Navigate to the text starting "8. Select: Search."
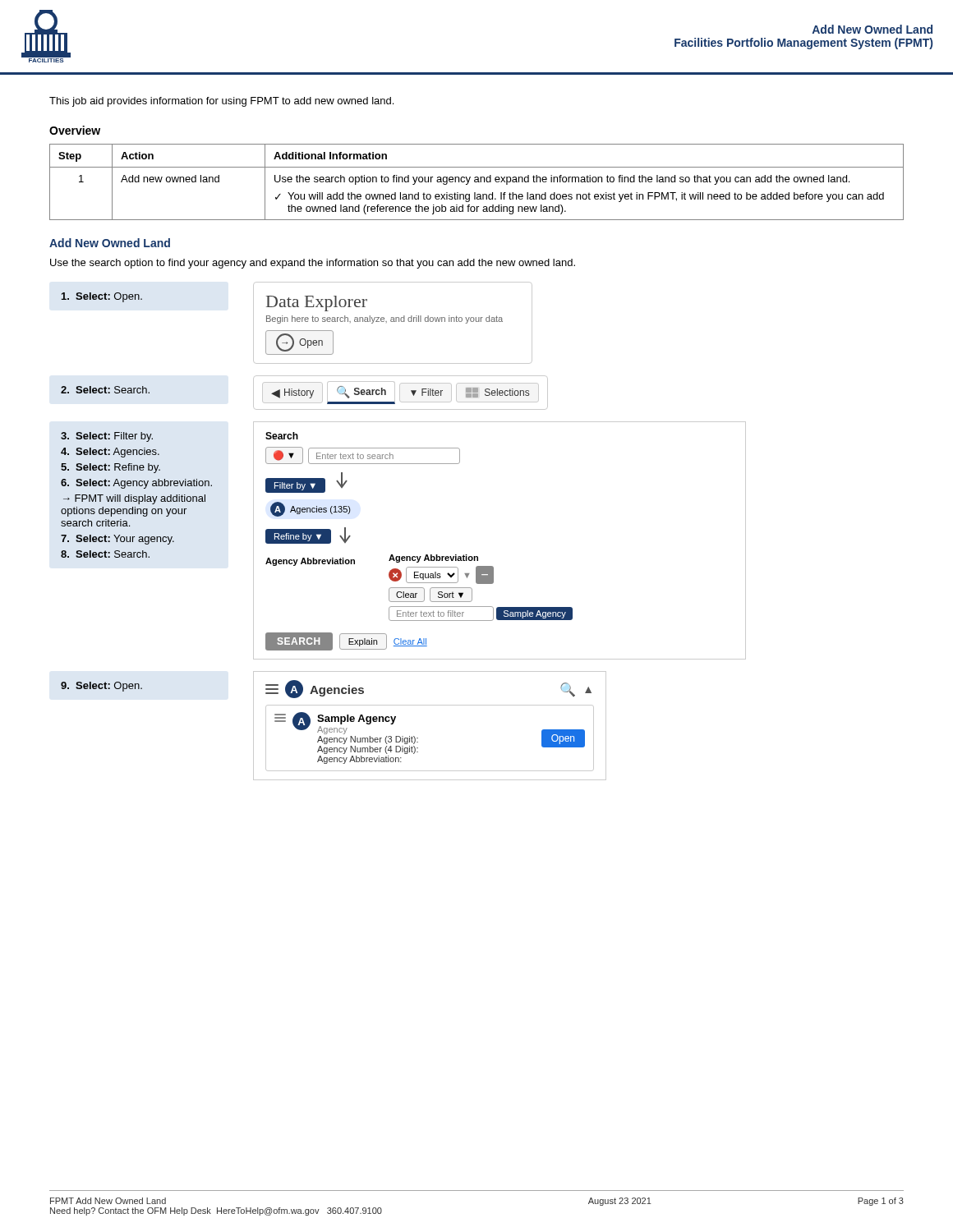Screen dimensions: 1232x953 (x=106, y=554)
